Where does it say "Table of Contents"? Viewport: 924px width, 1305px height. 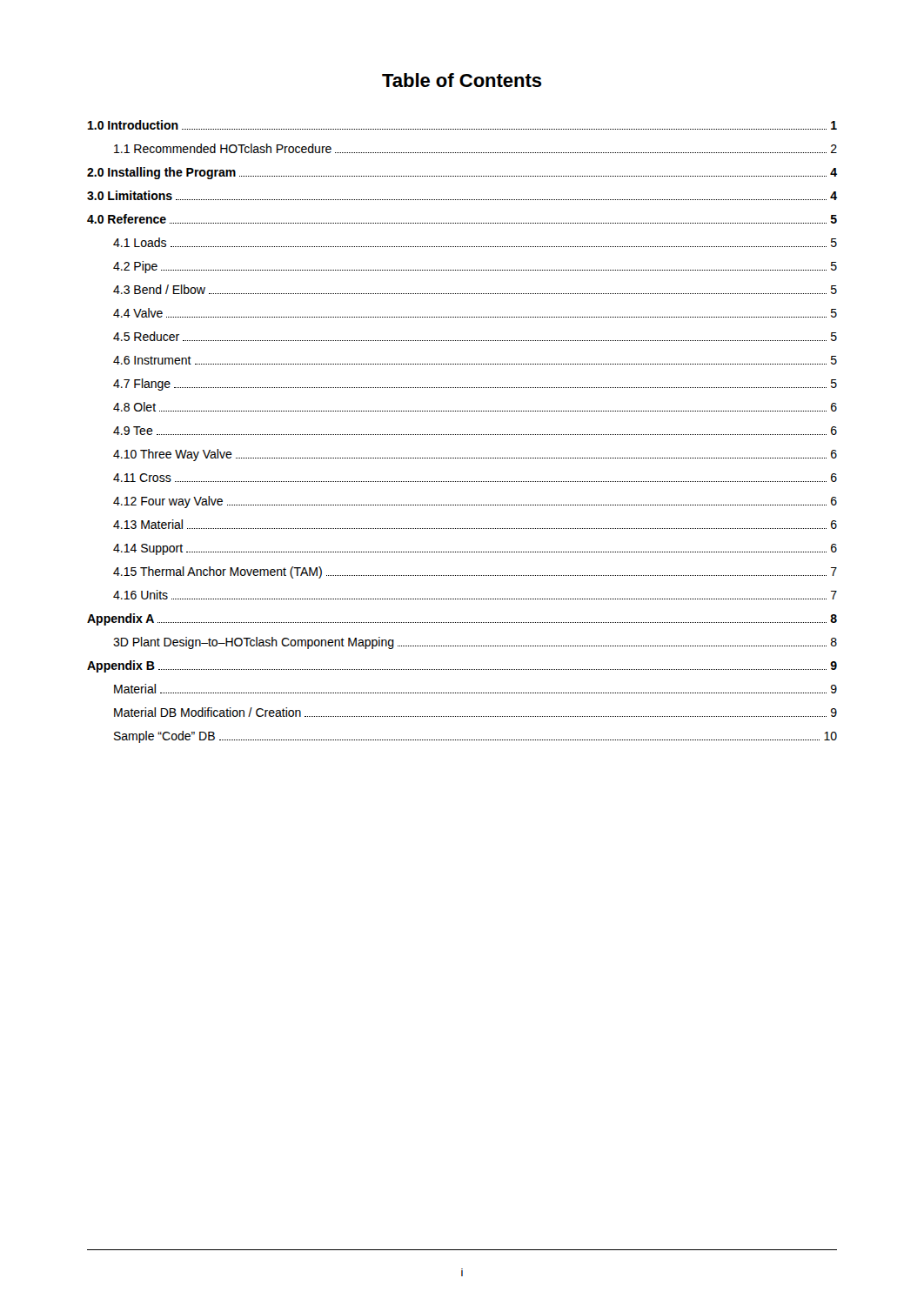point(462,80)
